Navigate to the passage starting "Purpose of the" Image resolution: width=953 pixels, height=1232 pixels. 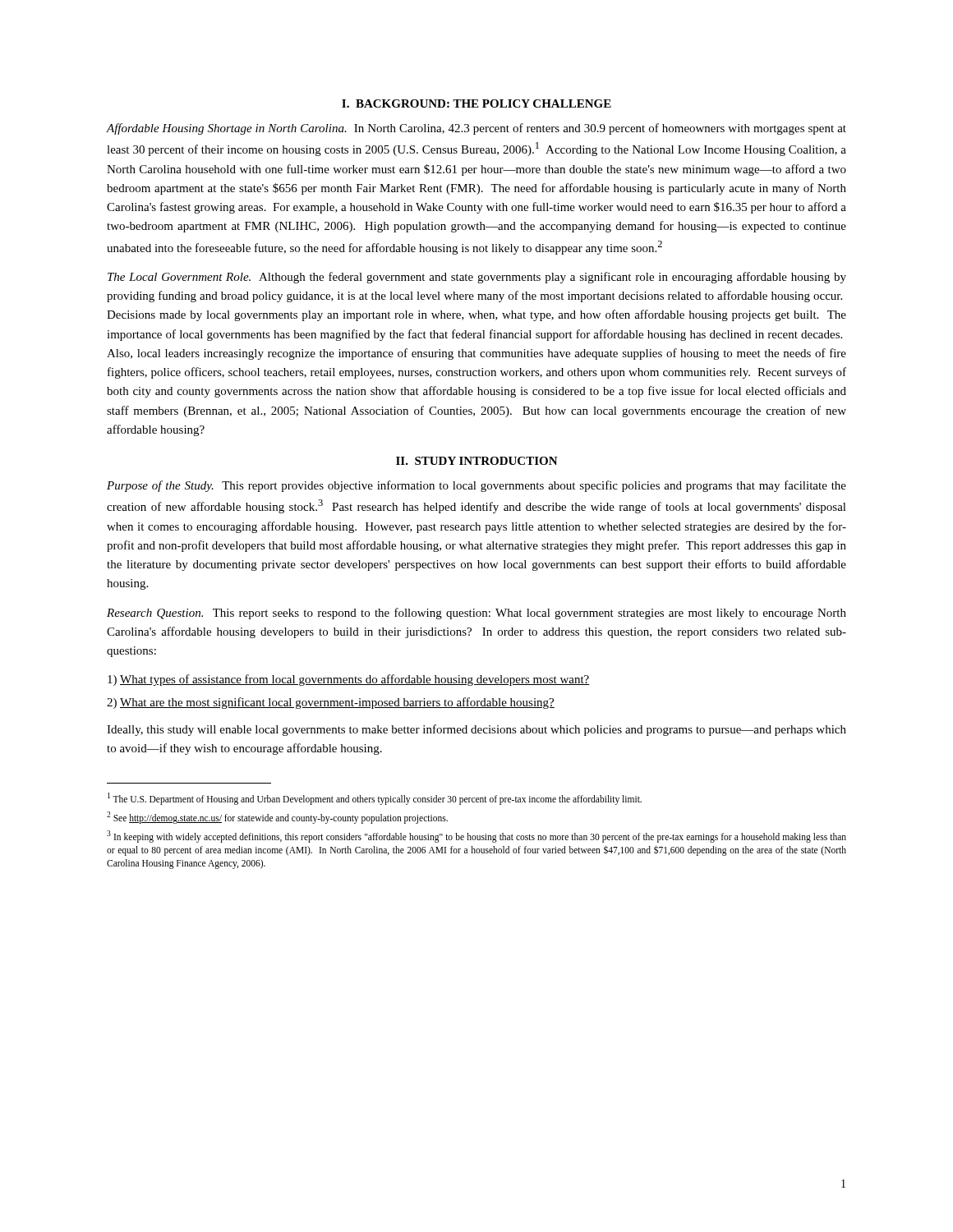(x=476, y=534)
